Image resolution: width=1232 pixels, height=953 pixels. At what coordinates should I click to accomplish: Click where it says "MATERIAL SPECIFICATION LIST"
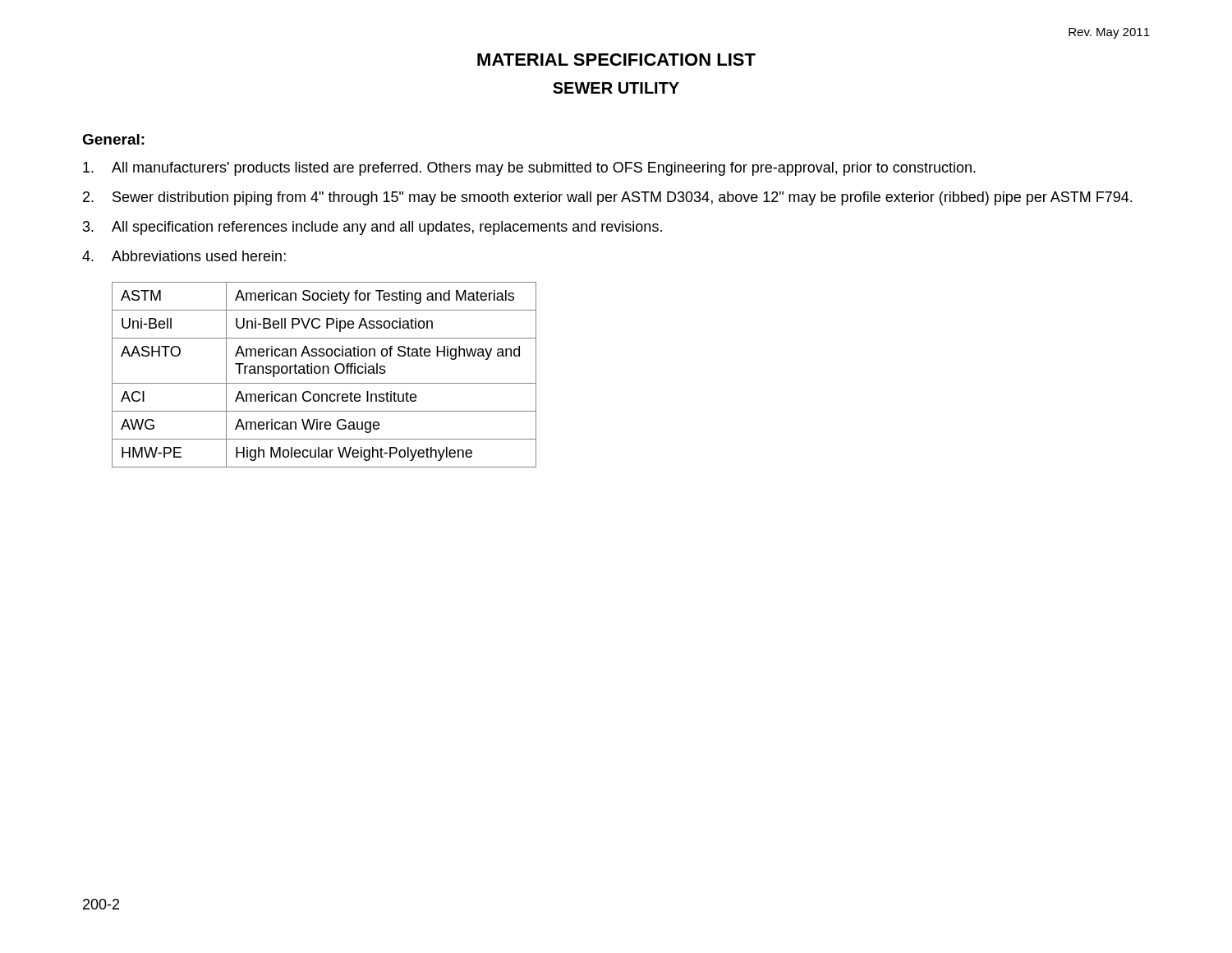click(616, 60)
